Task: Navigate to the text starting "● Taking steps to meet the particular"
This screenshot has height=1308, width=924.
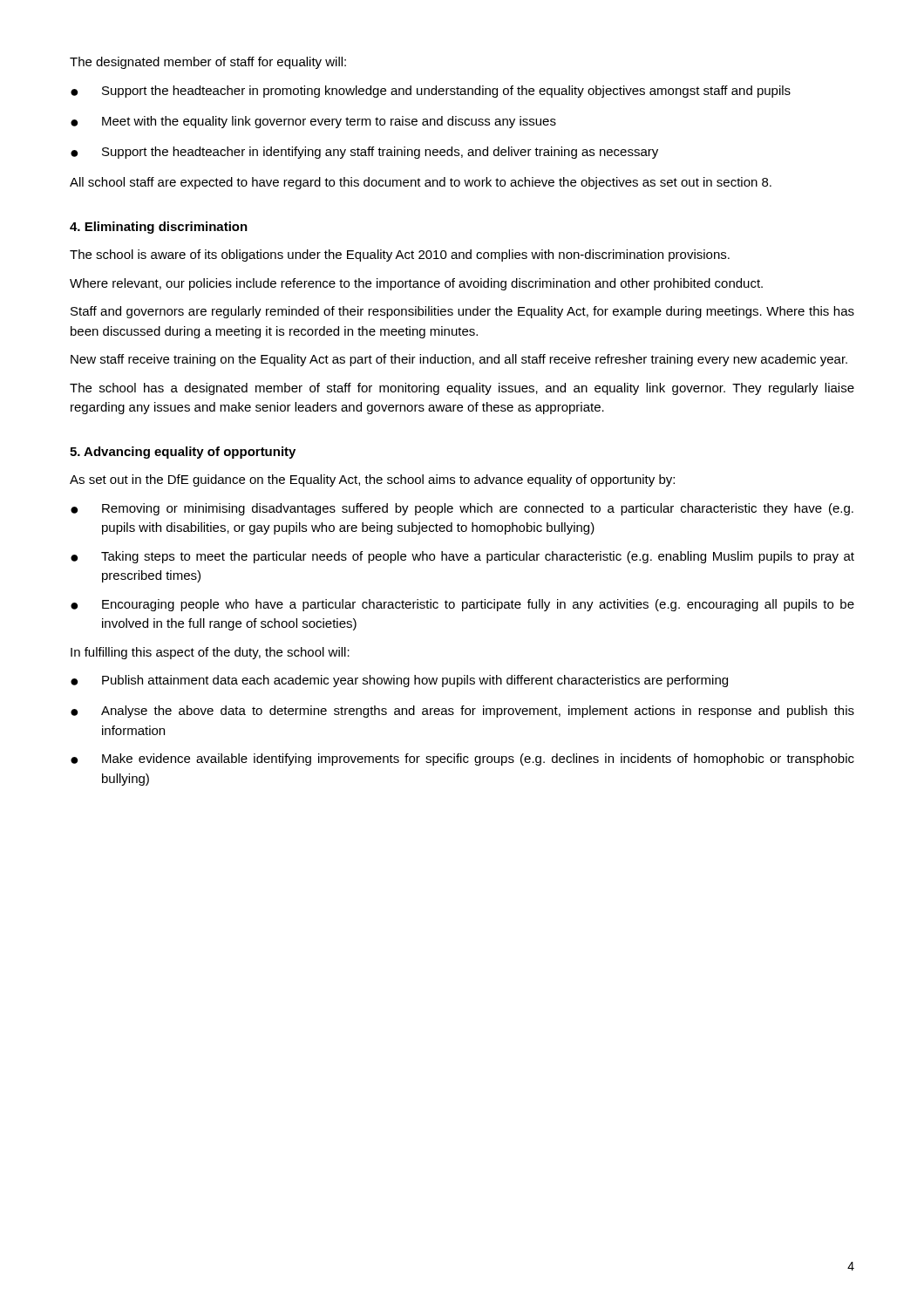Action: tap(462, 566)
